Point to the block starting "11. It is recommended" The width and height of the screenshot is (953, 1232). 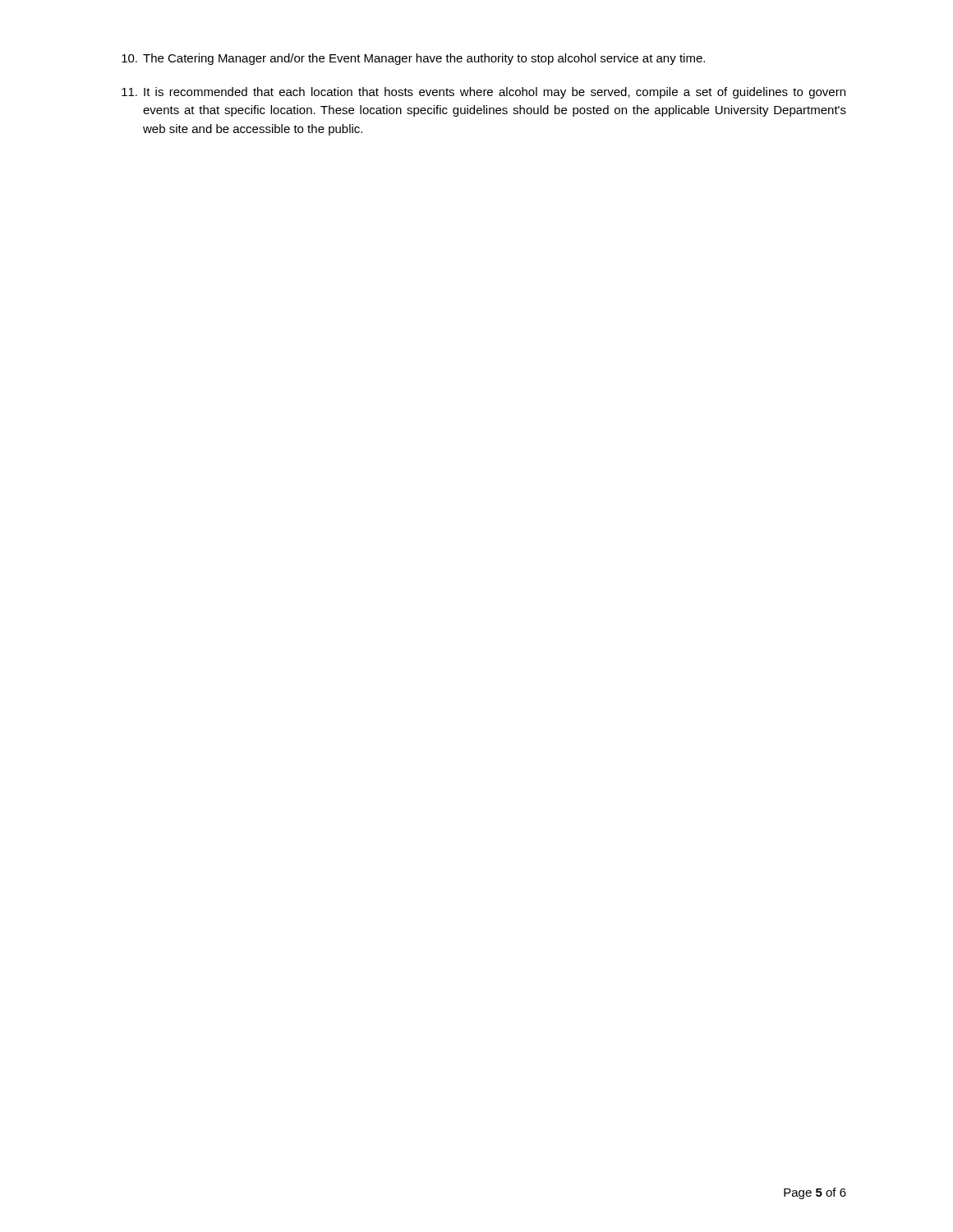(x=476, y=110)
